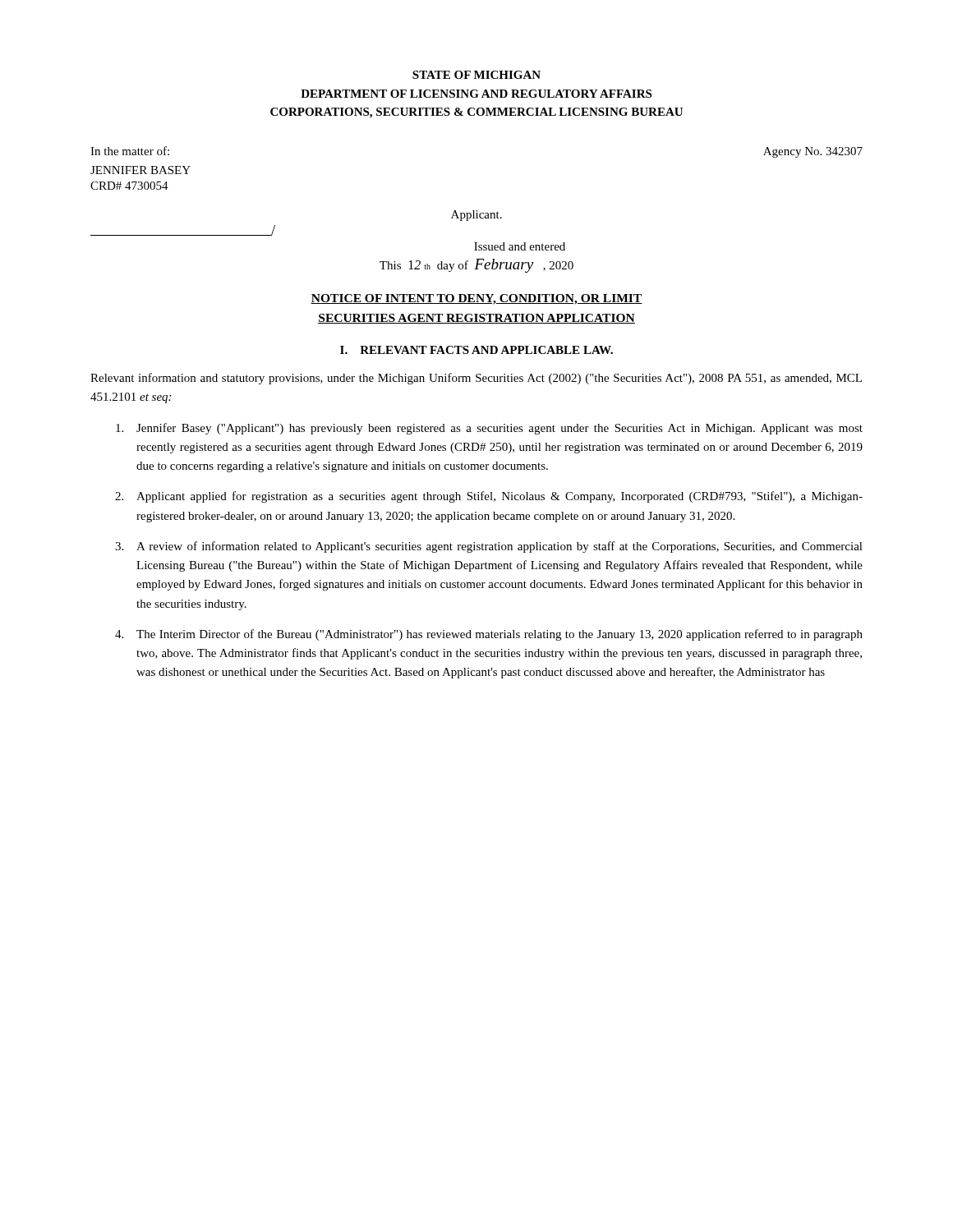The image size is (953, 1232).
Task: Locate the text "CRD# 4730054"
Action: (129, 185)
